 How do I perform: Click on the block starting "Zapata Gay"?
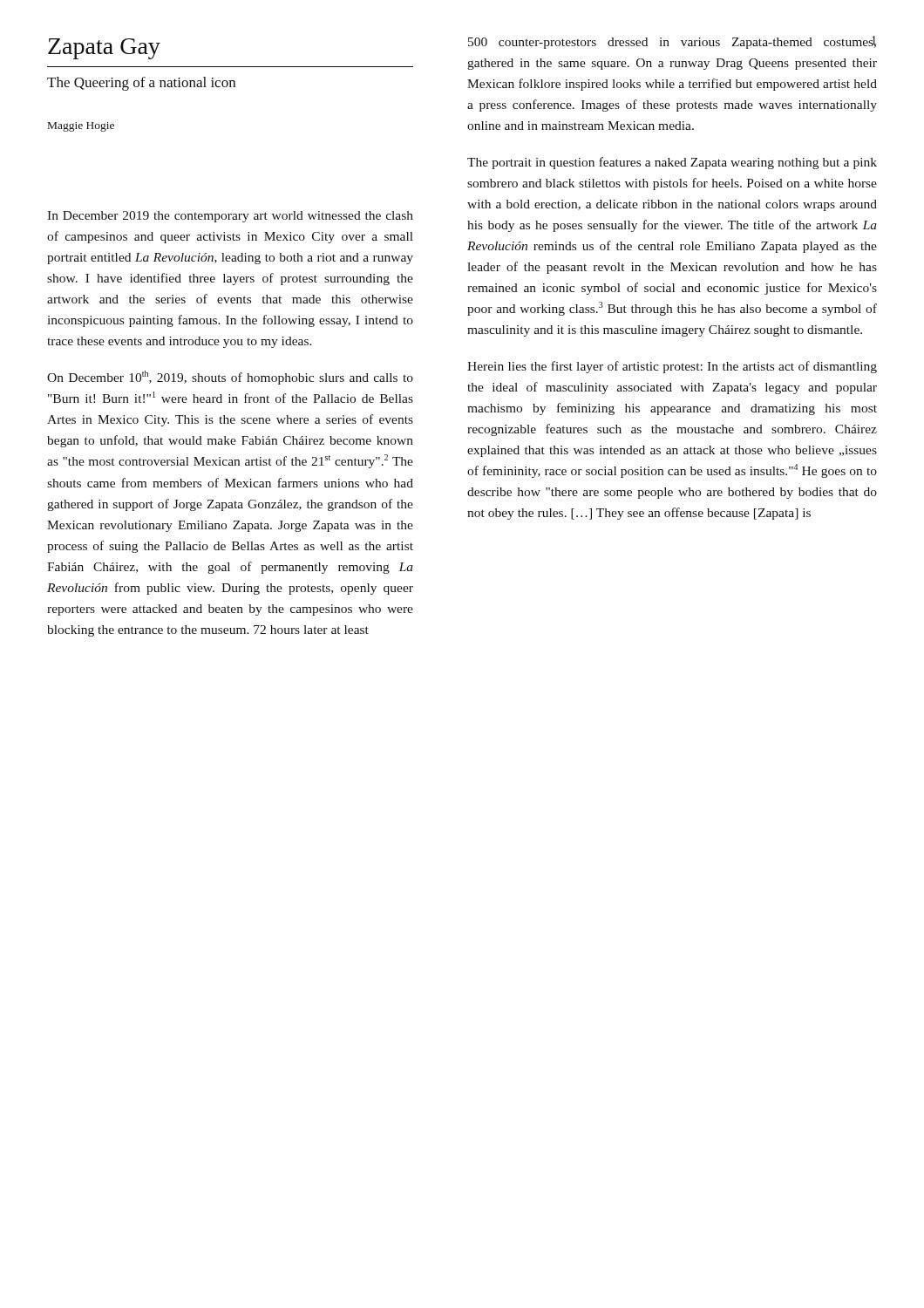pos(104,49)
